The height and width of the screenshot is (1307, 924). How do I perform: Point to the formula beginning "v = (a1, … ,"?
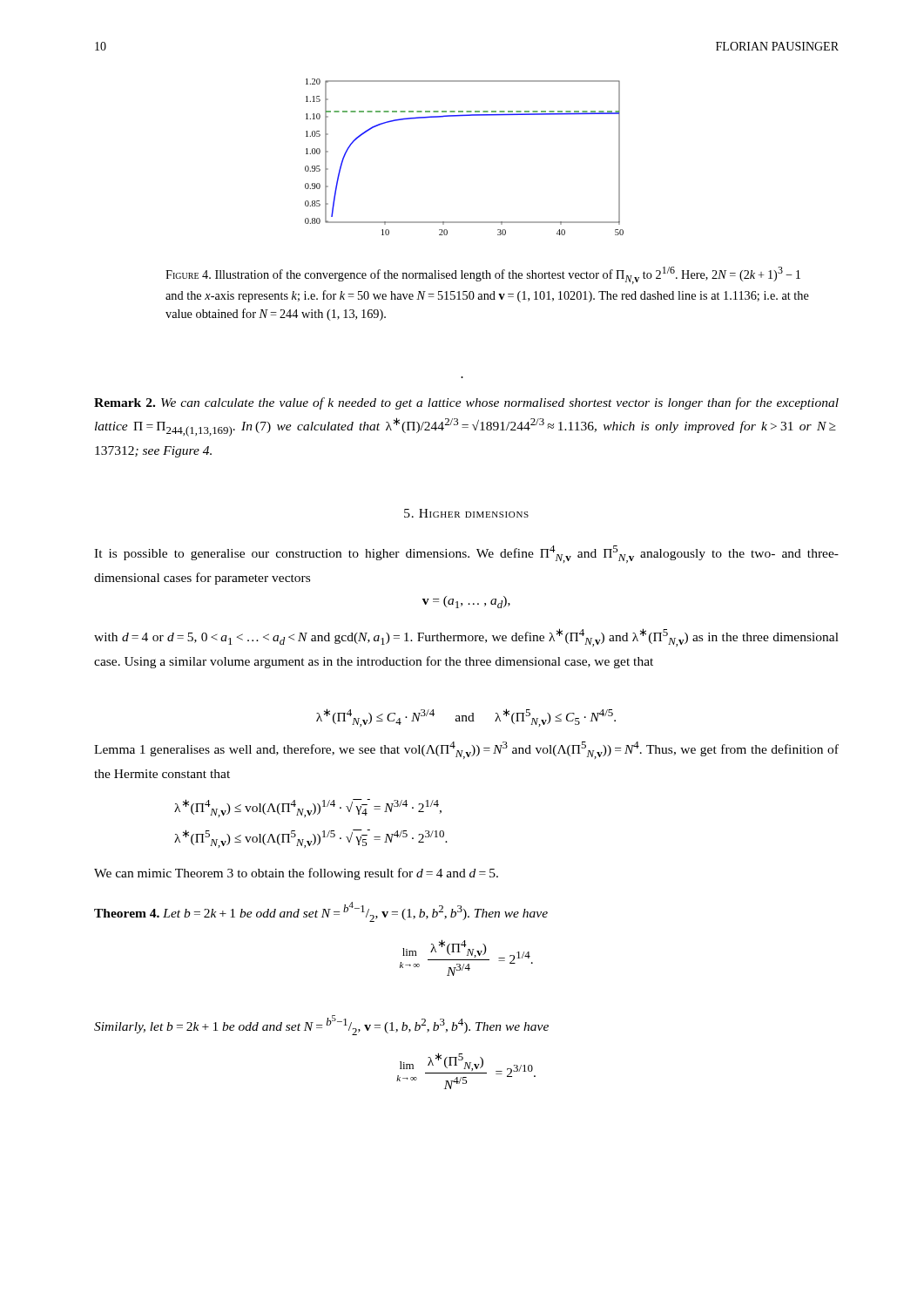(x=466, y=602)
